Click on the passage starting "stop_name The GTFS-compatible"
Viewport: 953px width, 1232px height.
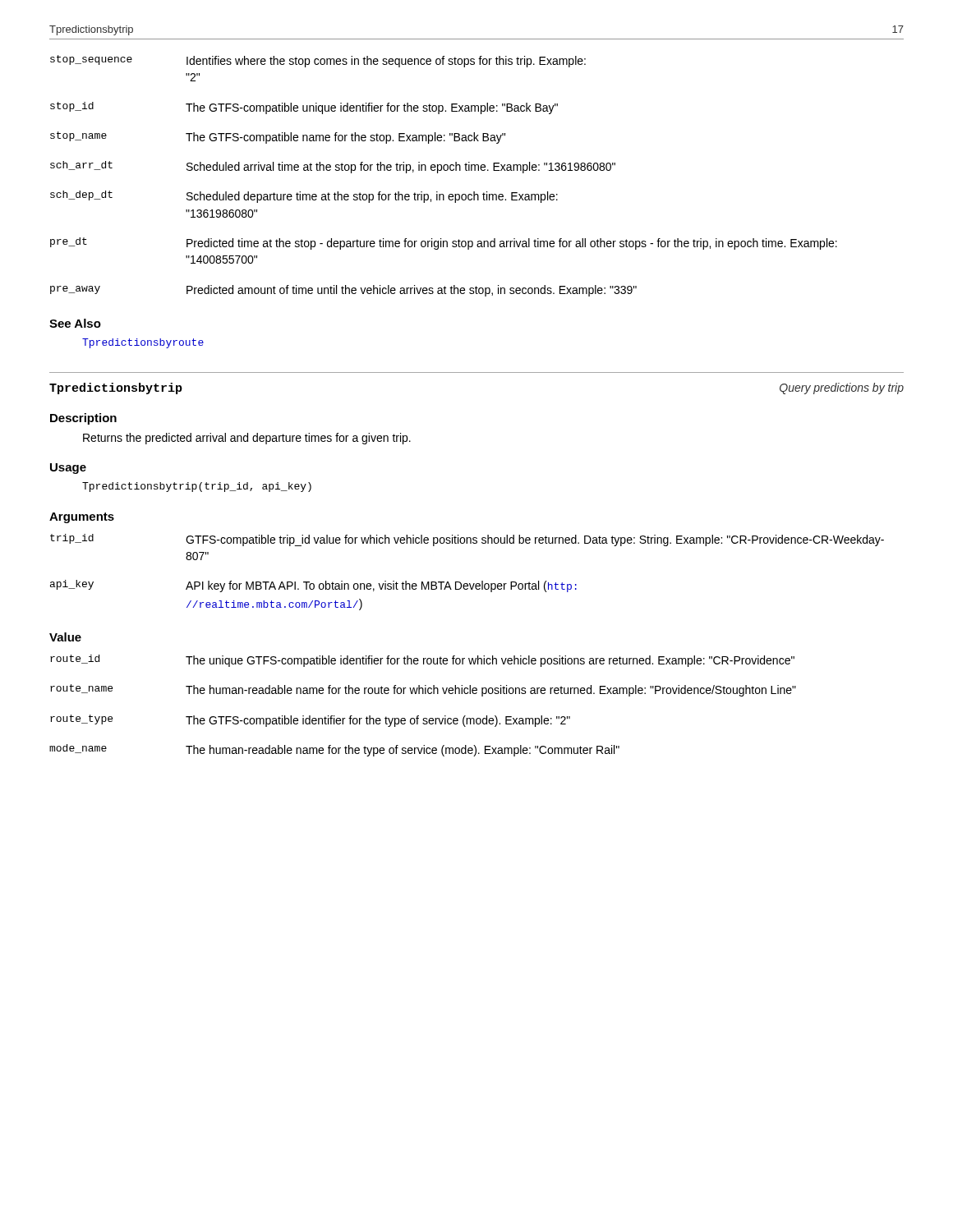(x=476, y=137)
